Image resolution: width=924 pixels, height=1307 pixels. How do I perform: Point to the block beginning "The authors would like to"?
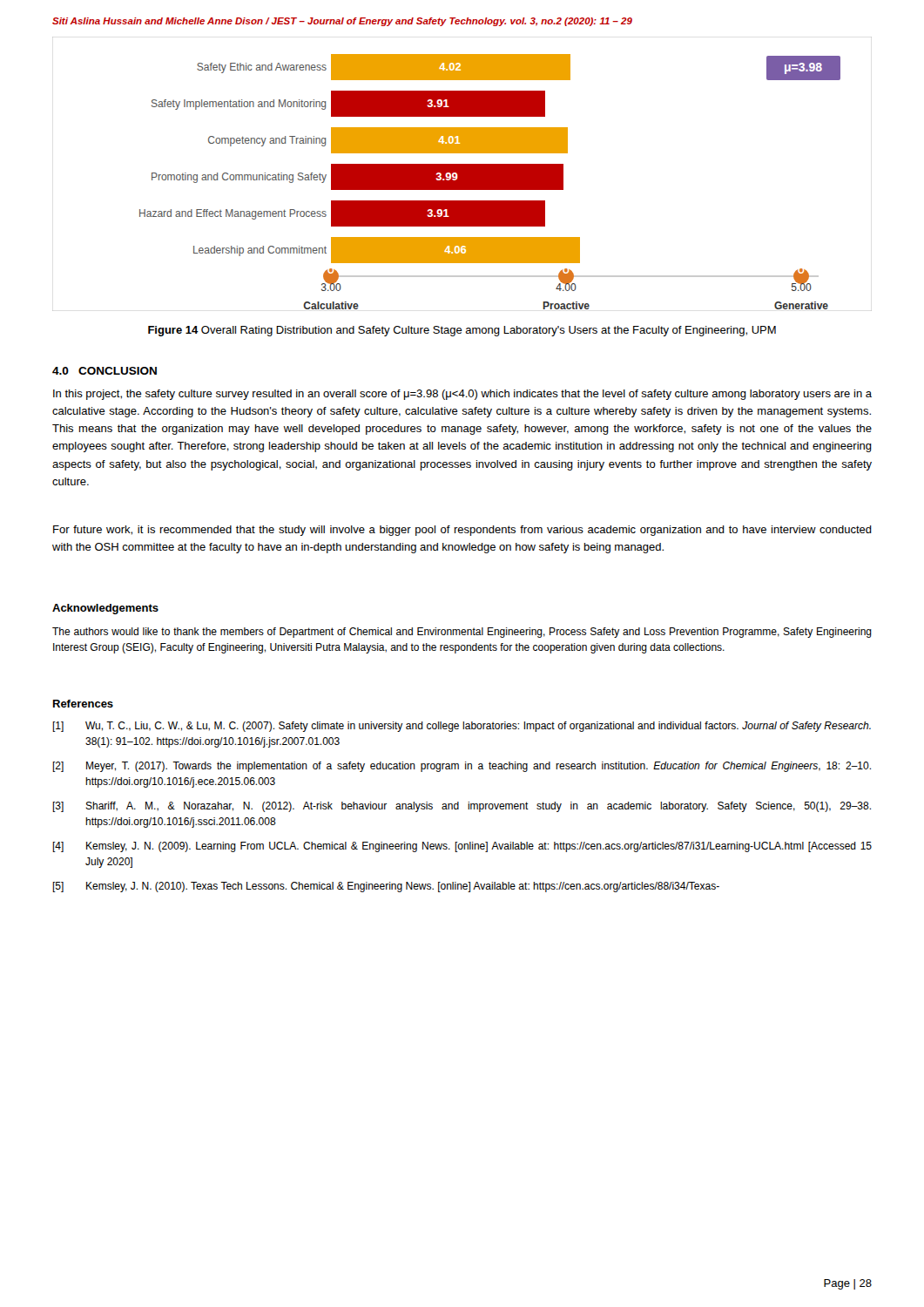tap(462, 640)
